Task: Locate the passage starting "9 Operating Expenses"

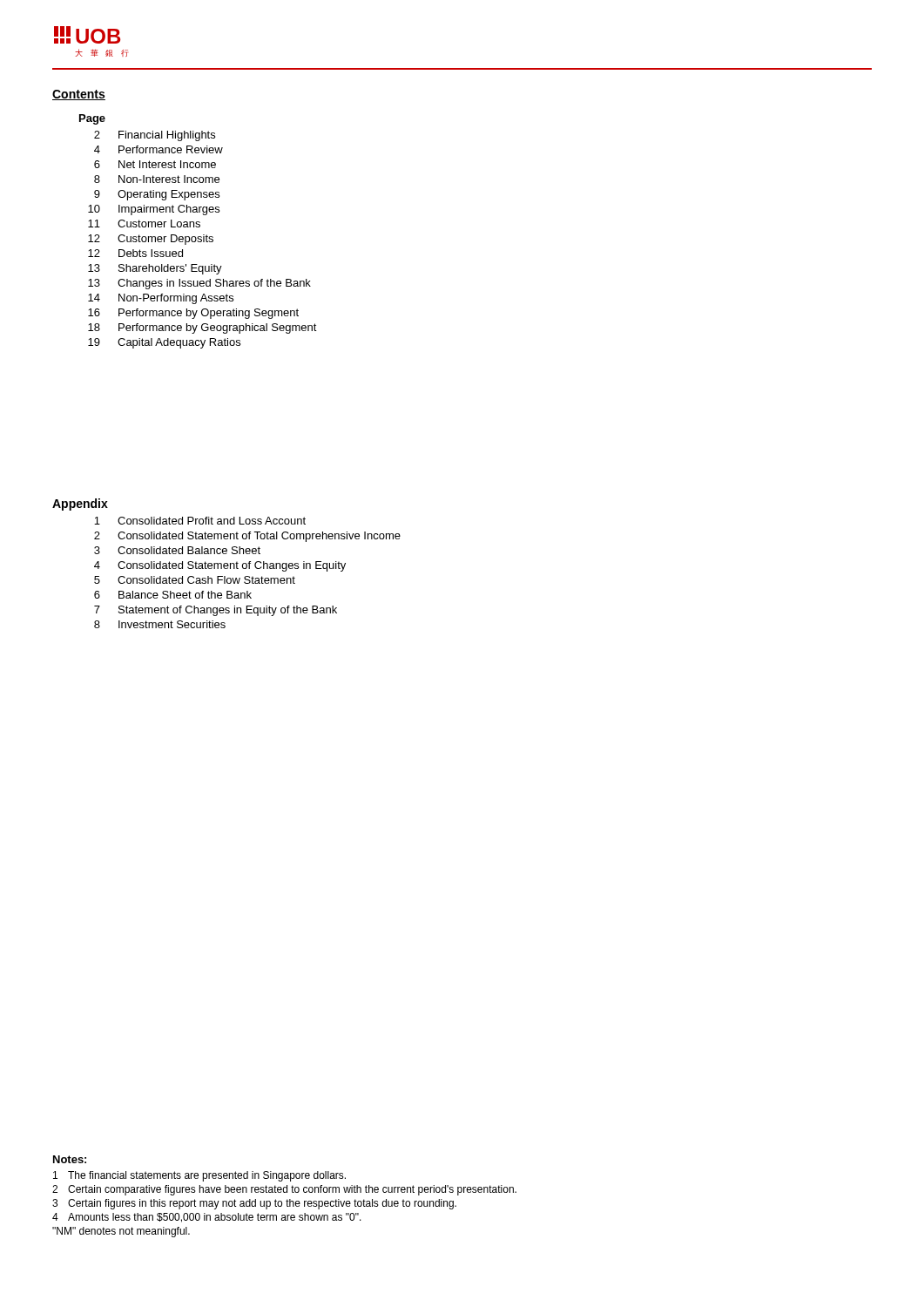Action: coord(136,194)
